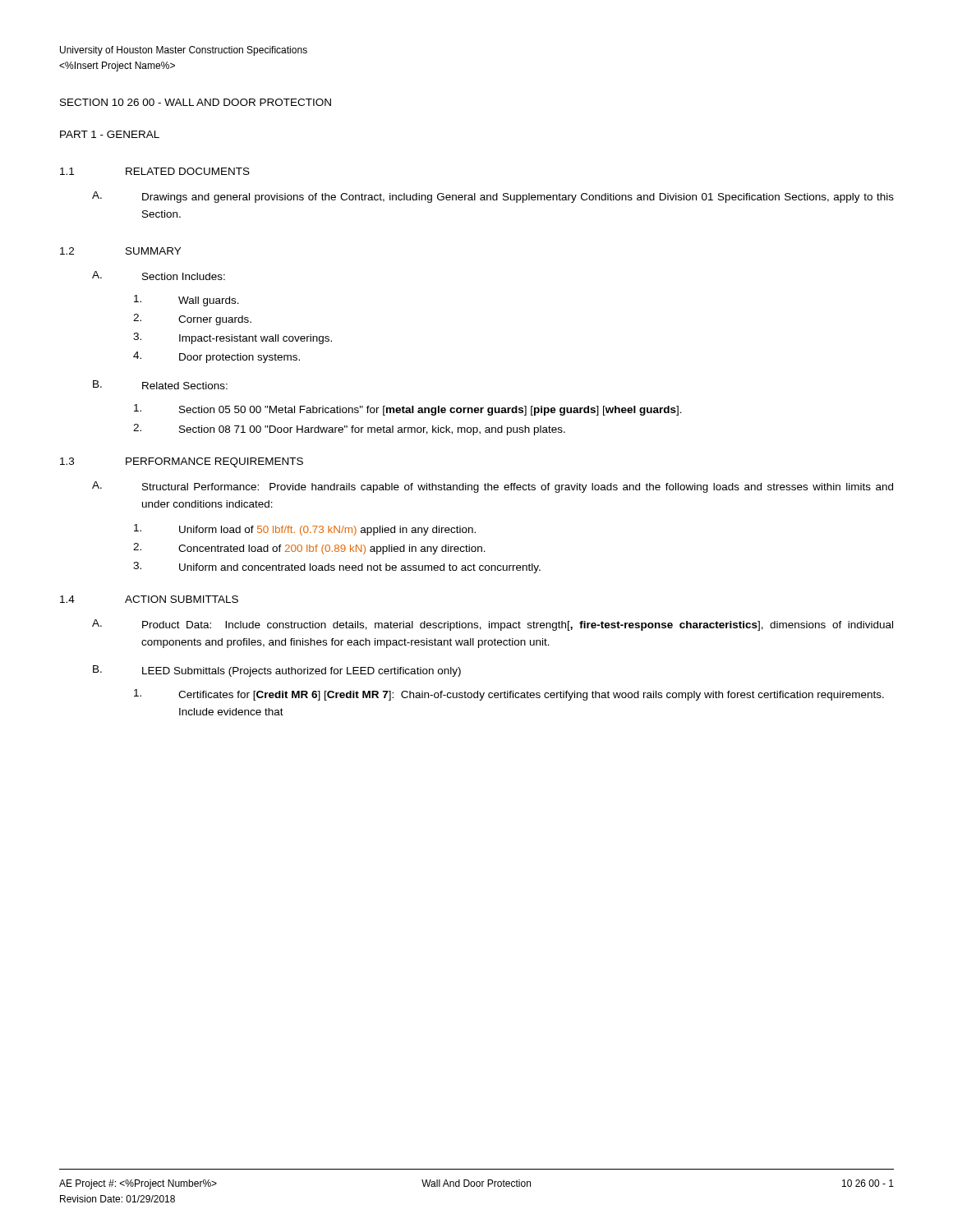Viewport: 953px width, 1232px height.
Task: Select the text block starting "PERFORMANCE REQUIREMENTS"
Action: [x=214, y=462]
